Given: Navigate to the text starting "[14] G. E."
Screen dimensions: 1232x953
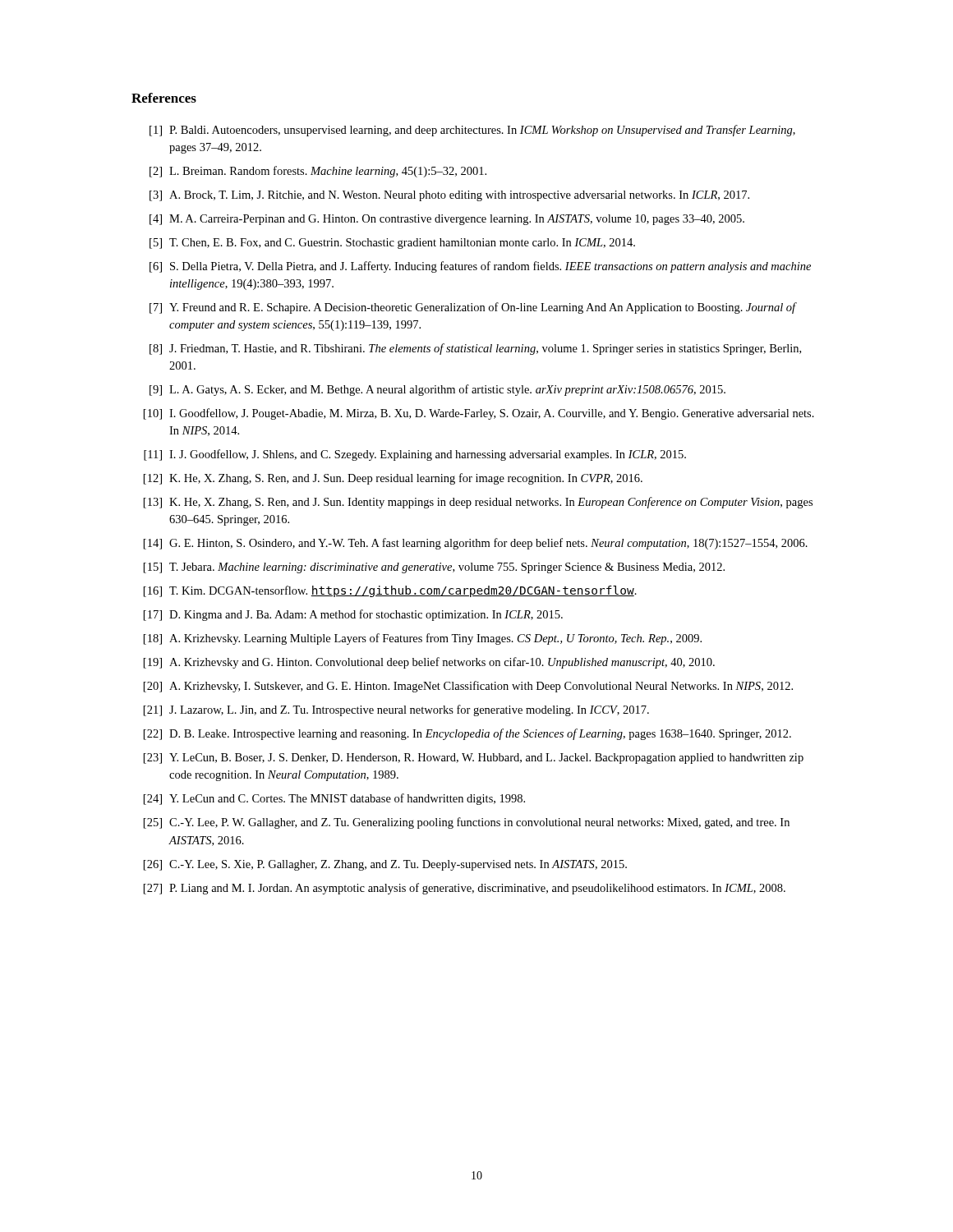Looking at the screenshot, I should click(476, 544).
